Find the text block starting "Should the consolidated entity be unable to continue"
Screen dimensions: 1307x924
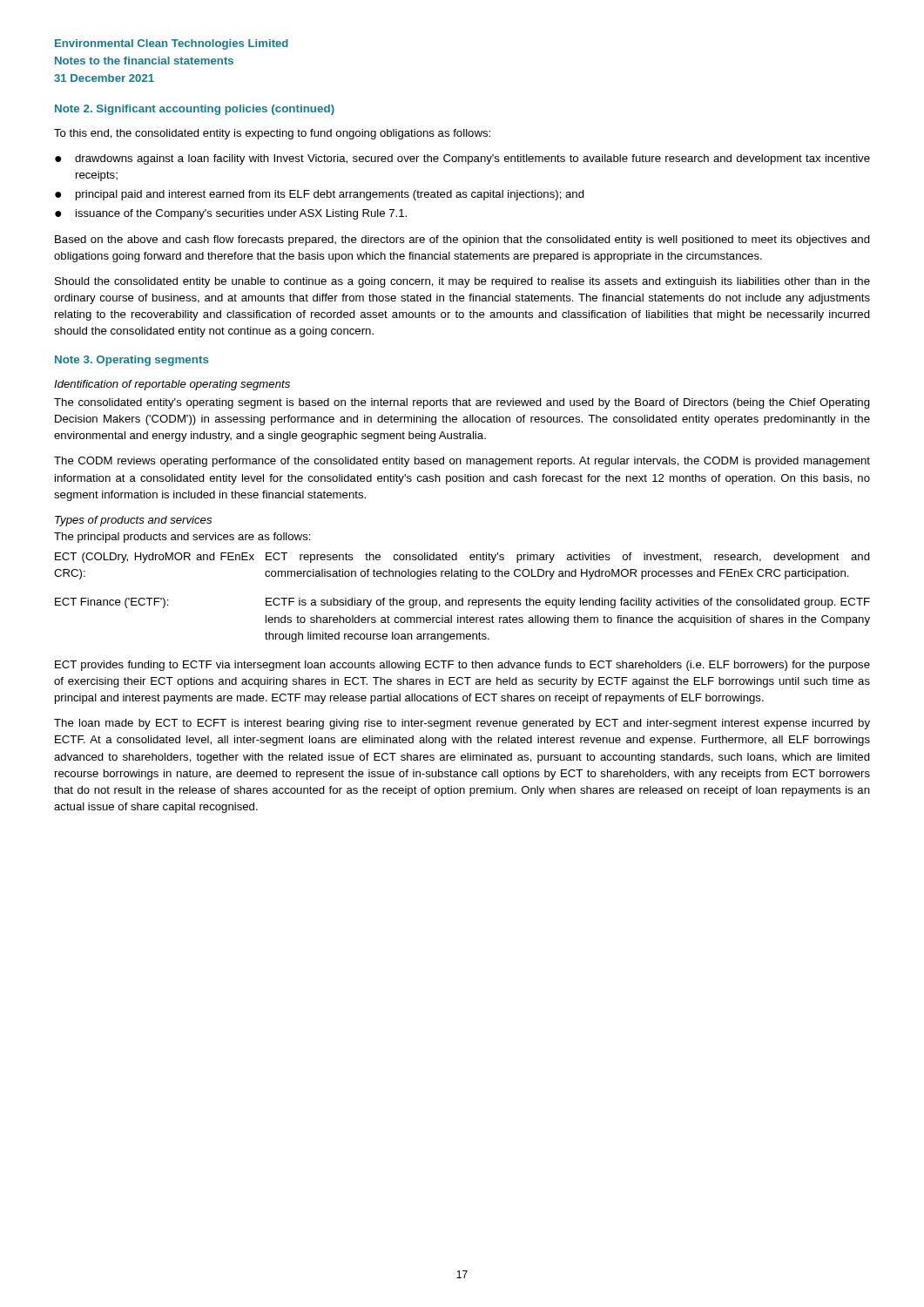pyautogui.click(x=462, y=306)
